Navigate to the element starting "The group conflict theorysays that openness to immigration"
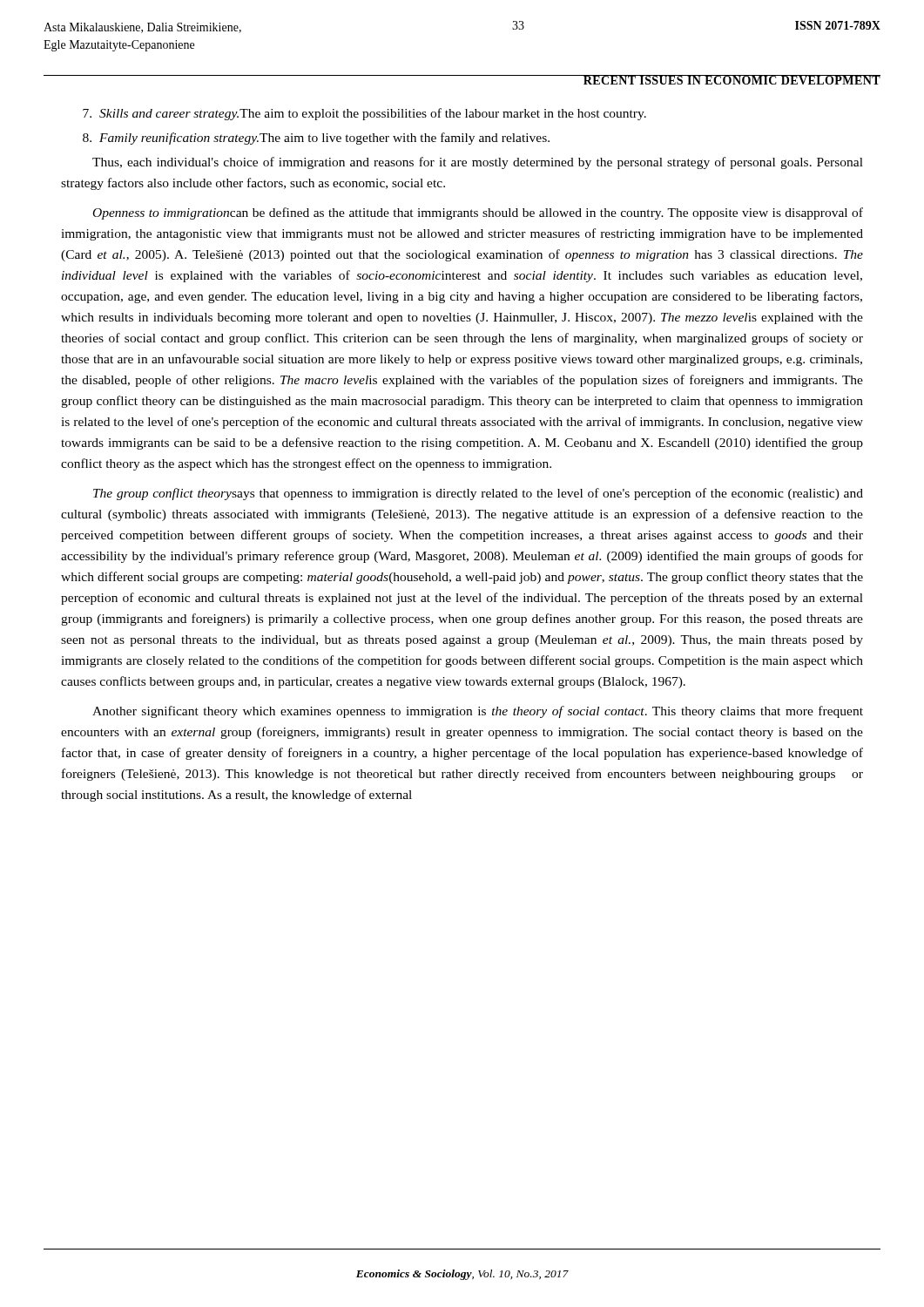924x1307 pixels. 462,587
